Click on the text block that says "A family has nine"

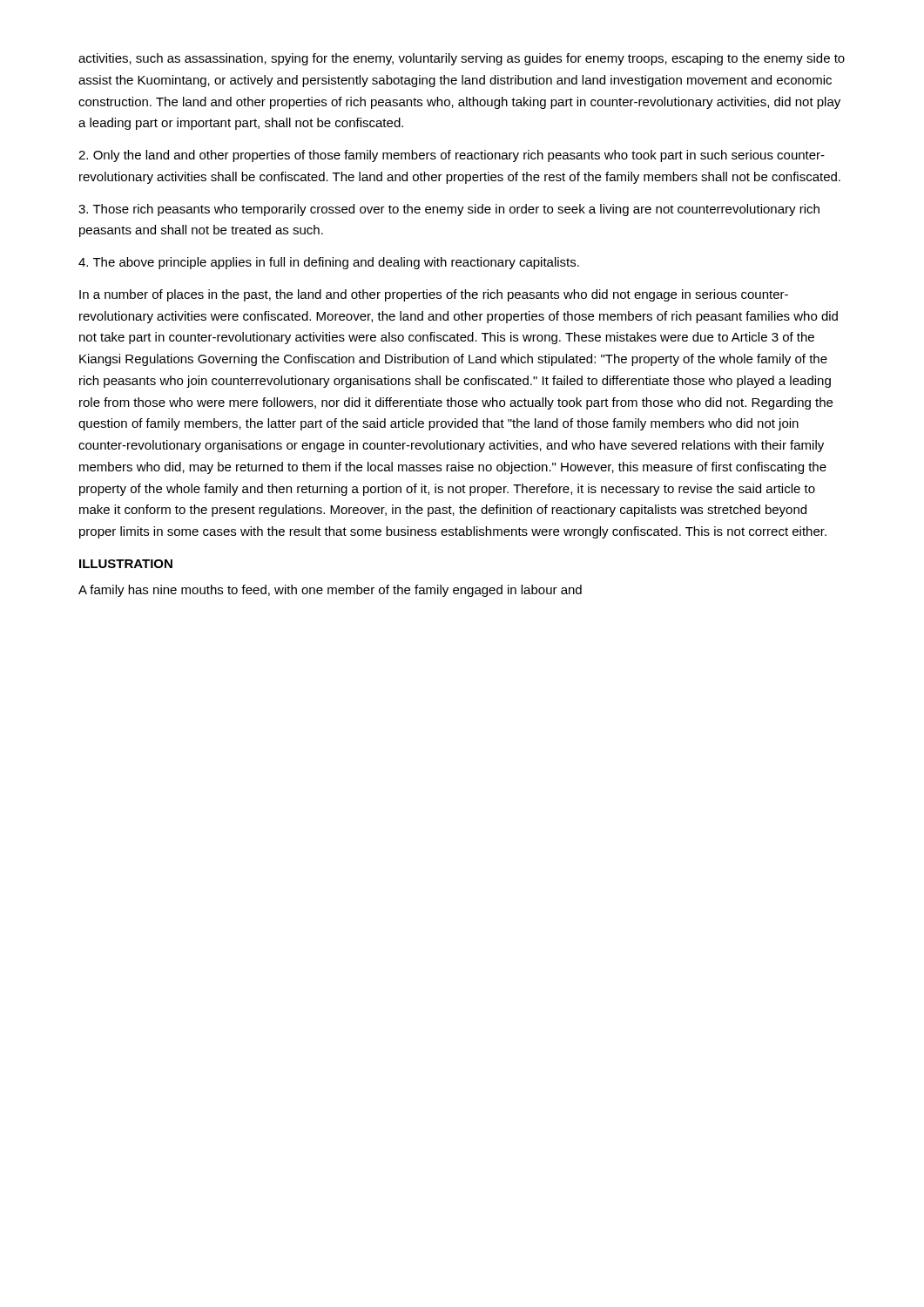click(330, 589)
